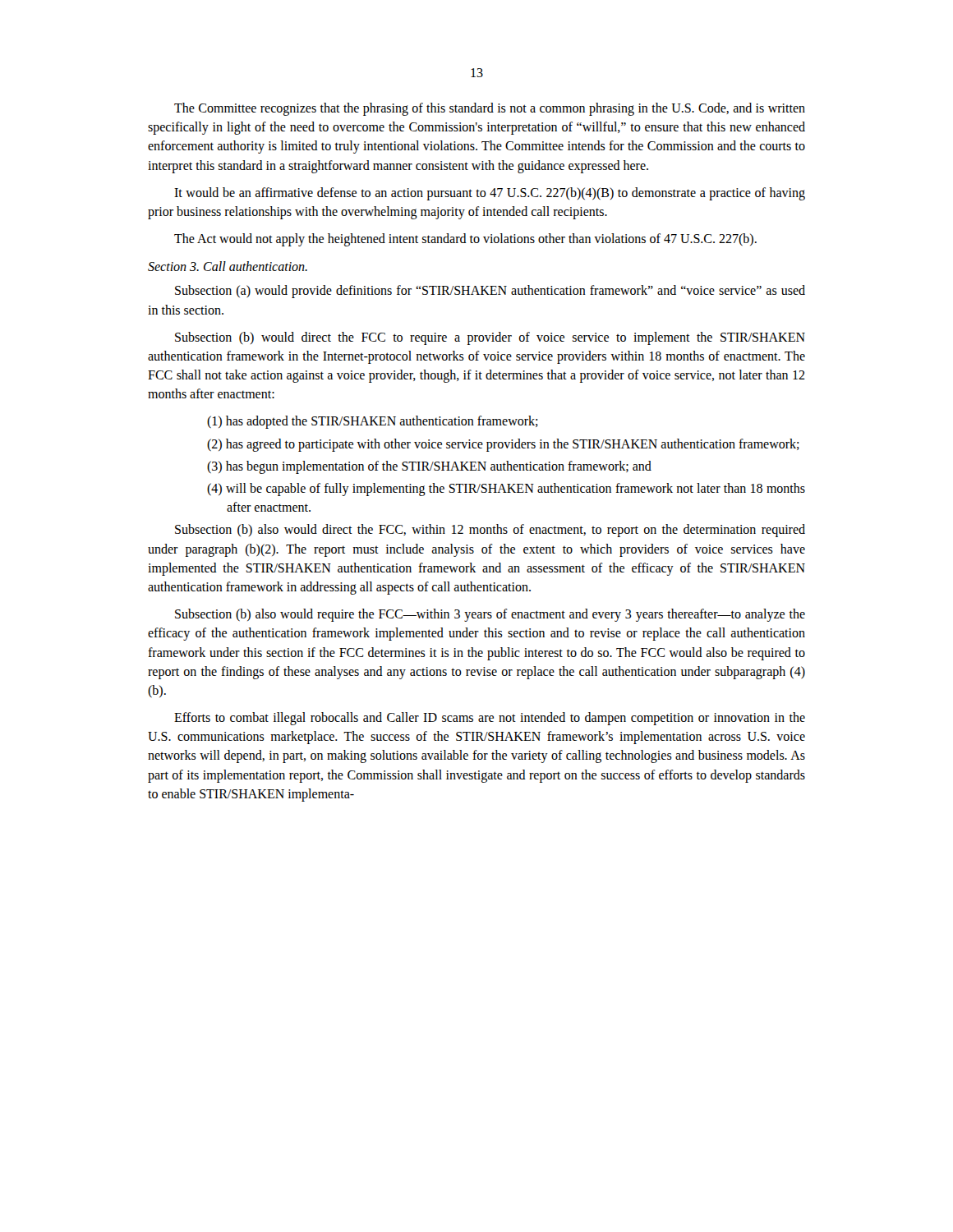Point to the block beginning "(3) has begun implementation of"
This screenshot has width=953, height=1232.
pyautogui.click(x=429, y=466)
